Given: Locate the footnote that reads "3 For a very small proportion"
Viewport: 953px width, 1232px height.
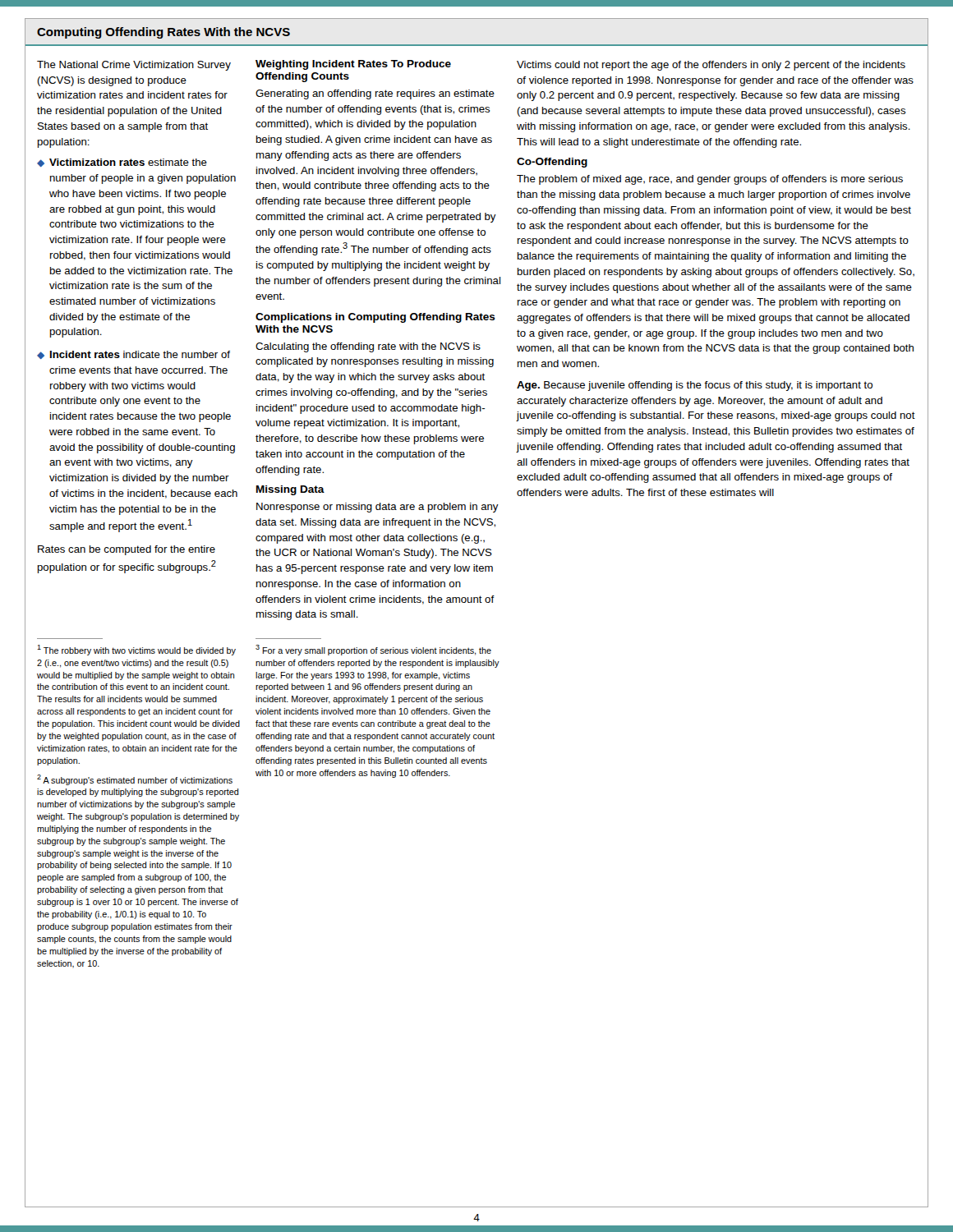Looking at the screenshot, I should pos(379,711).
